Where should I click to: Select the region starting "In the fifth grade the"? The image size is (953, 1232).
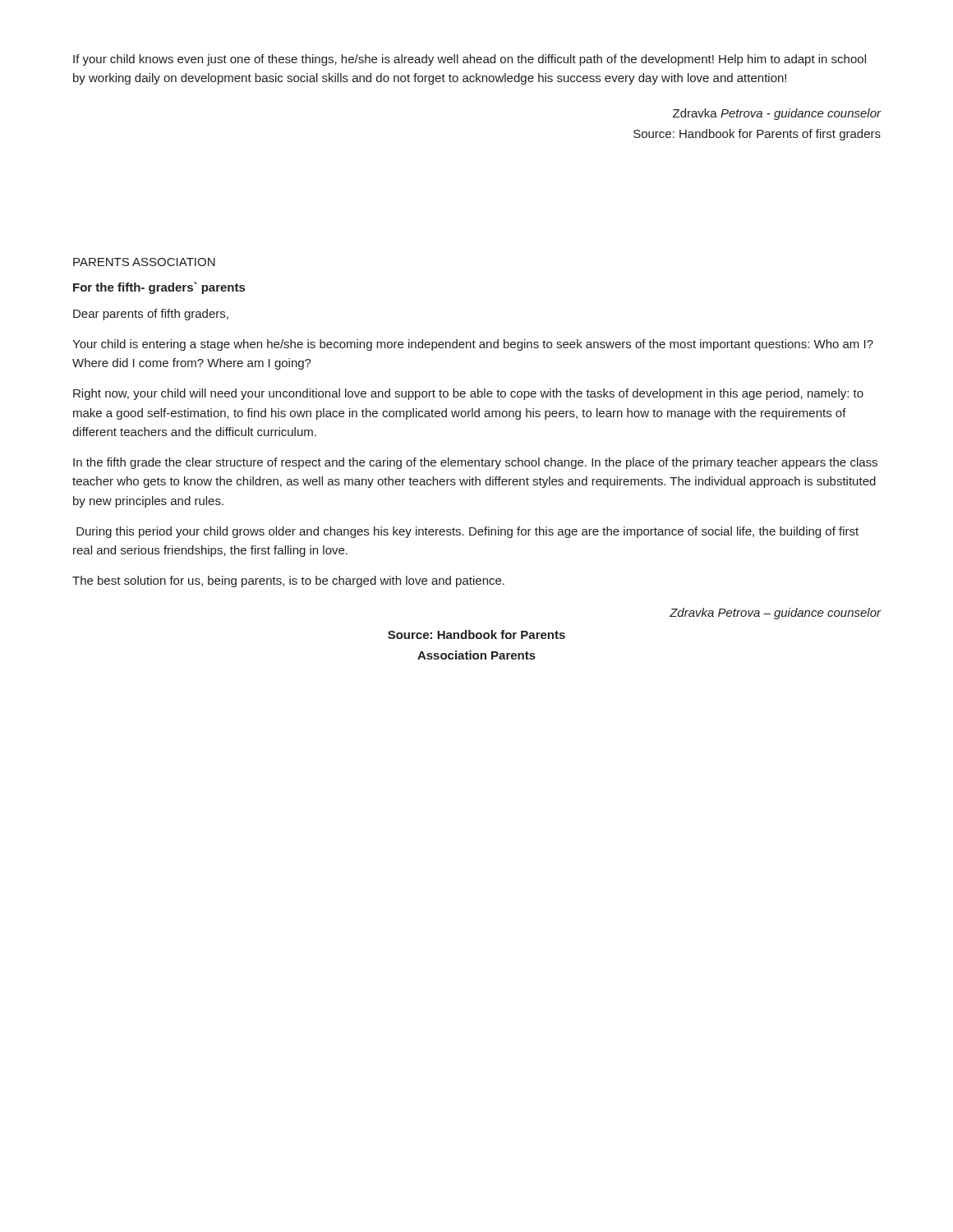tap(475, 481)
